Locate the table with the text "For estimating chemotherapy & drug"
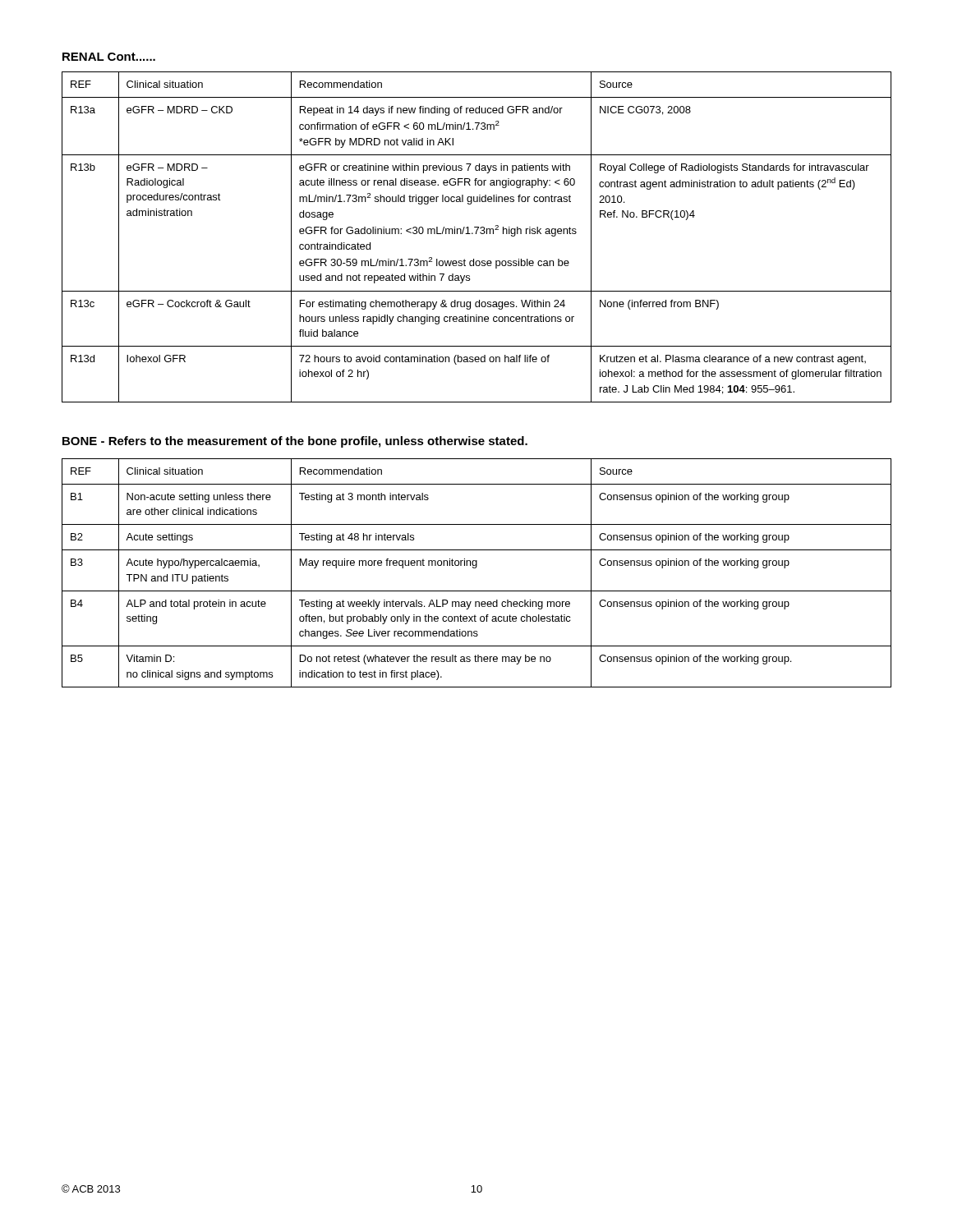 coord(476,237)
